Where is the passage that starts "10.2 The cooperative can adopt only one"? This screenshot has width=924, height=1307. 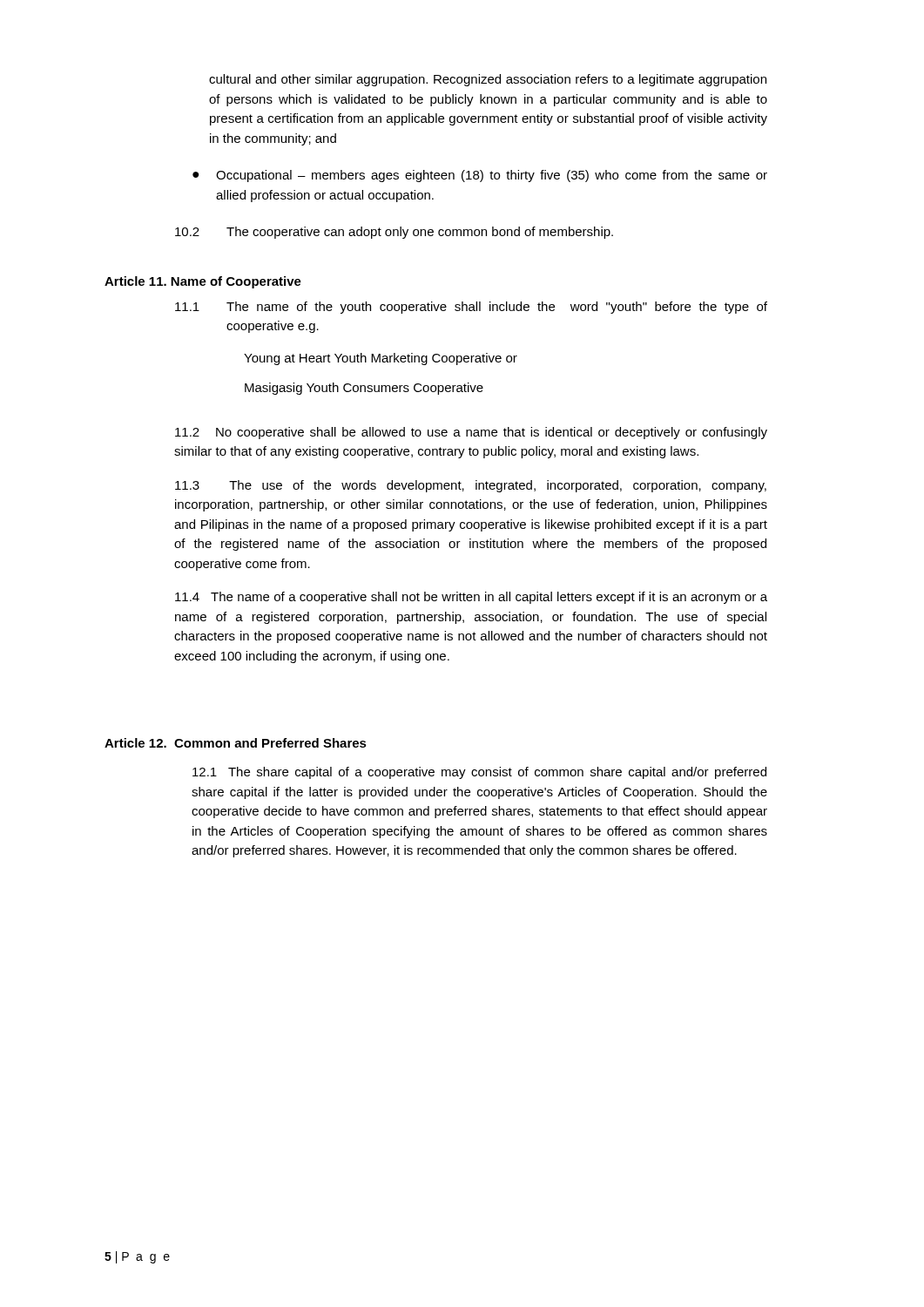point(471,232)
